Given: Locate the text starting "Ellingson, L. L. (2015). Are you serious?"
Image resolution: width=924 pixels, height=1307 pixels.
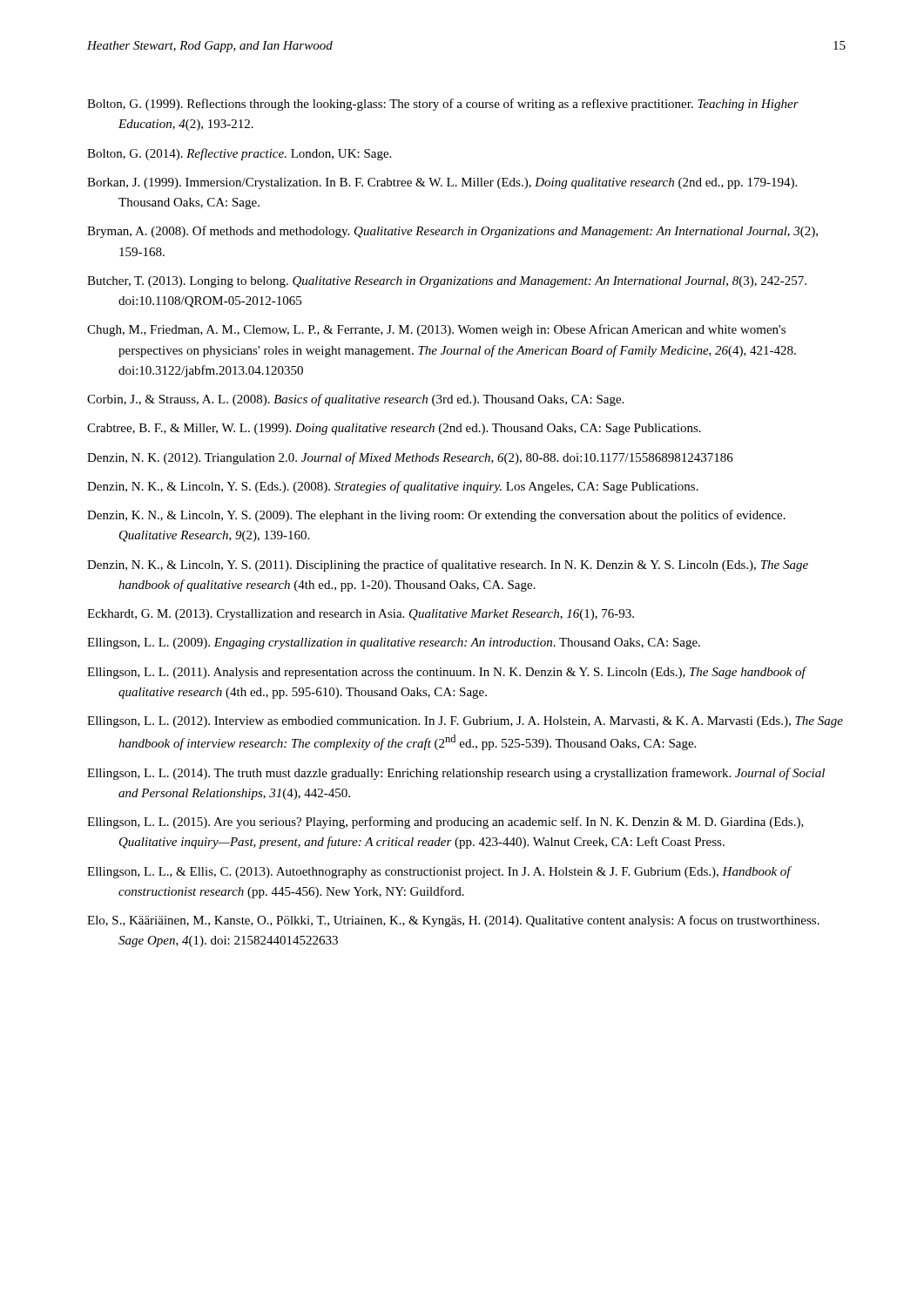Looking at the screenshot, I should 446,832.
